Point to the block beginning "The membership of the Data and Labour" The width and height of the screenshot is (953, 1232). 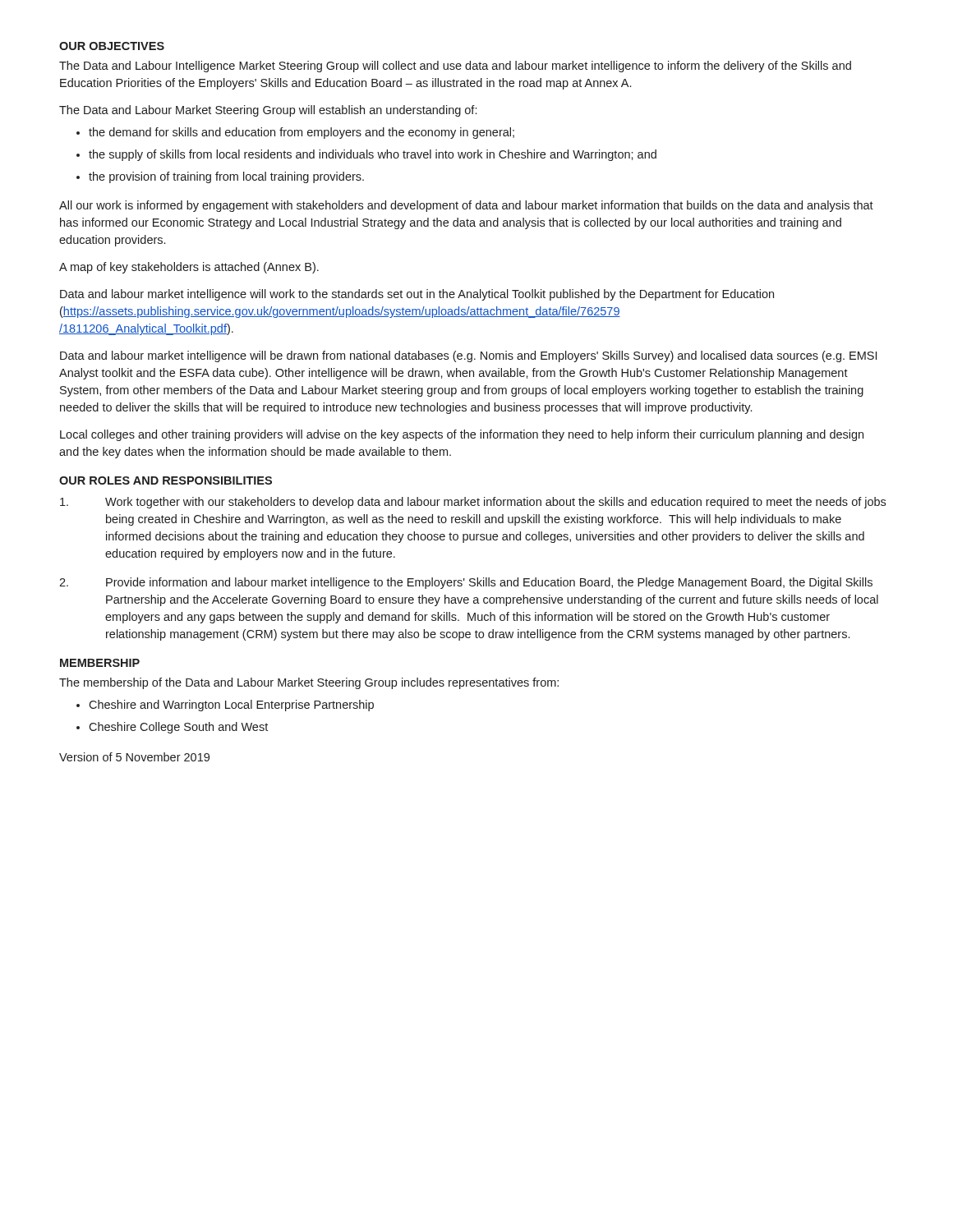tap(309, 683)
